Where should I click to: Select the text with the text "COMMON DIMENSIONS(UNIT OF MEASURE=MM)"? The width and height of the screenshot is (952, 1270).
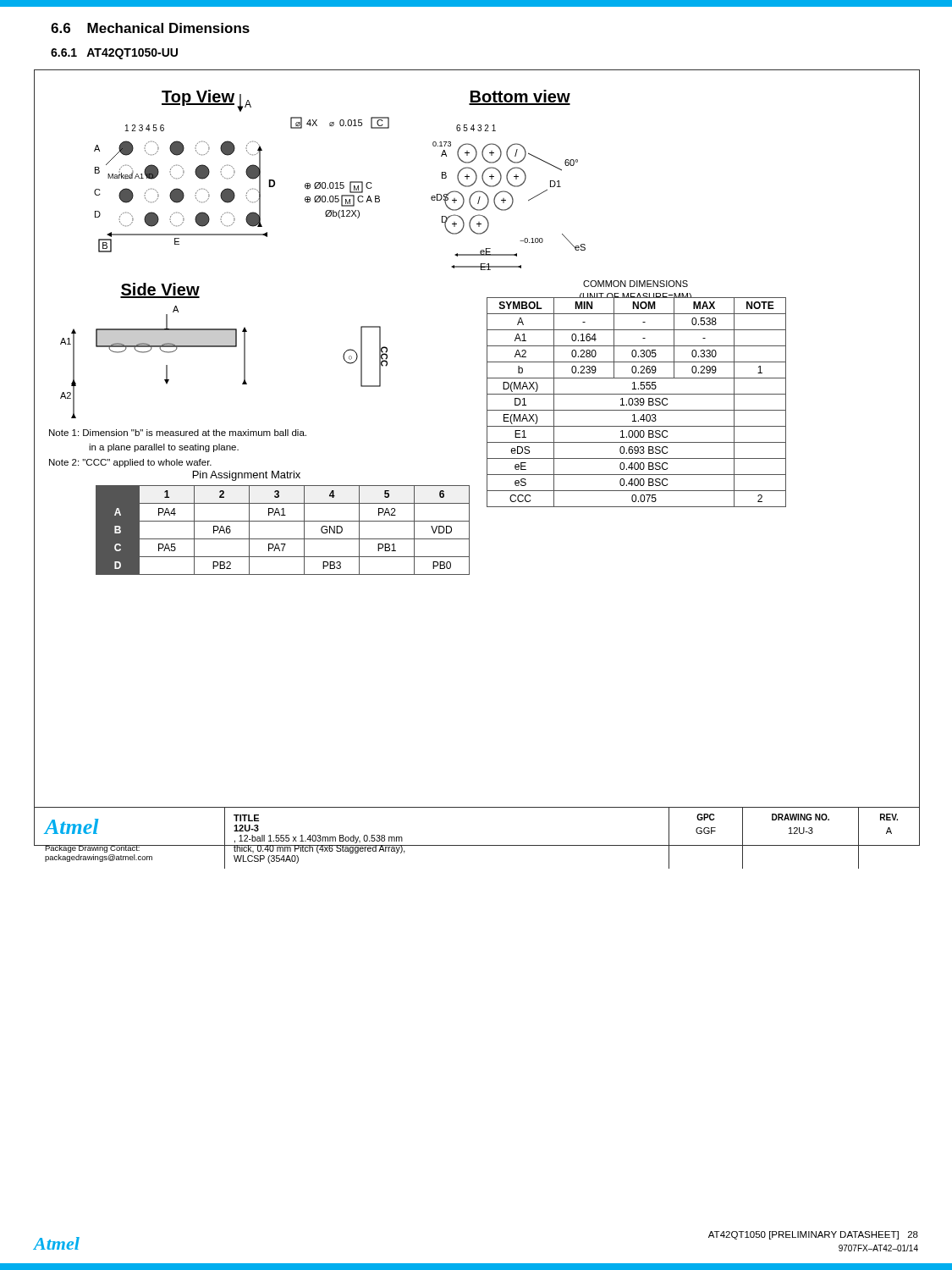(636, 290)
